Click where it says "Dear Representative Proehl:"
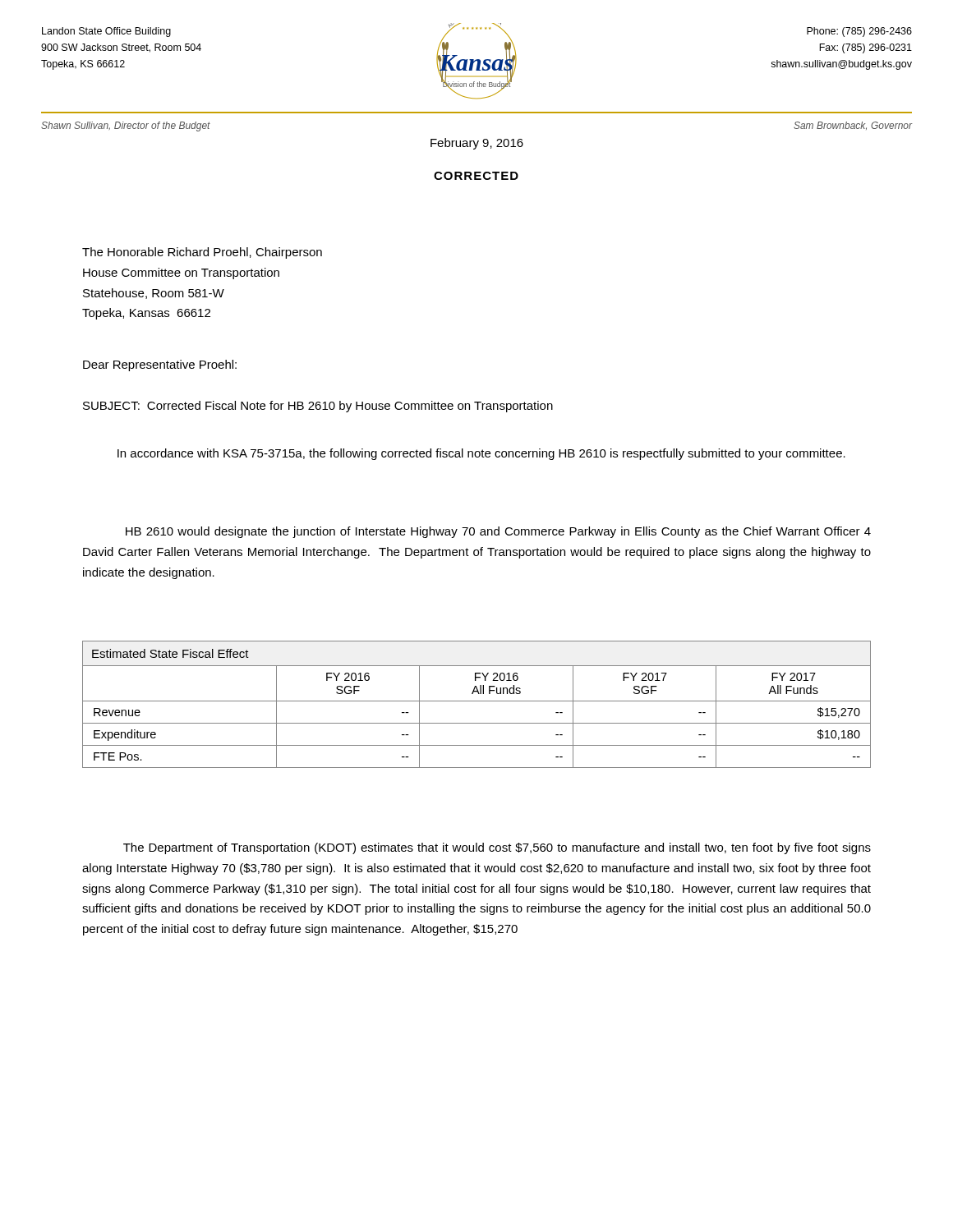 coord(160,364)
